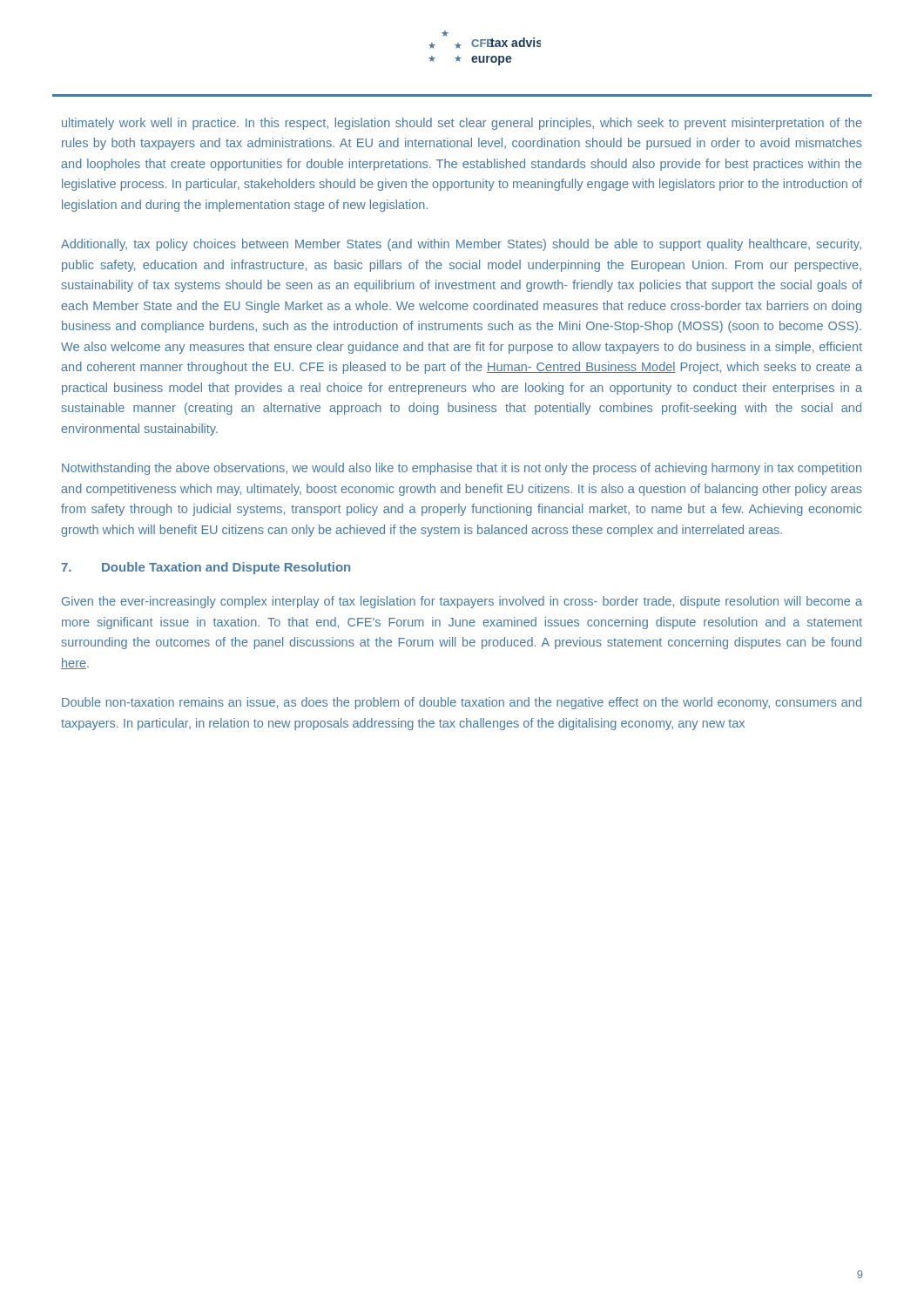Select the section header
The height and width of the screenshot is (1307, 924).
point(206,567)
